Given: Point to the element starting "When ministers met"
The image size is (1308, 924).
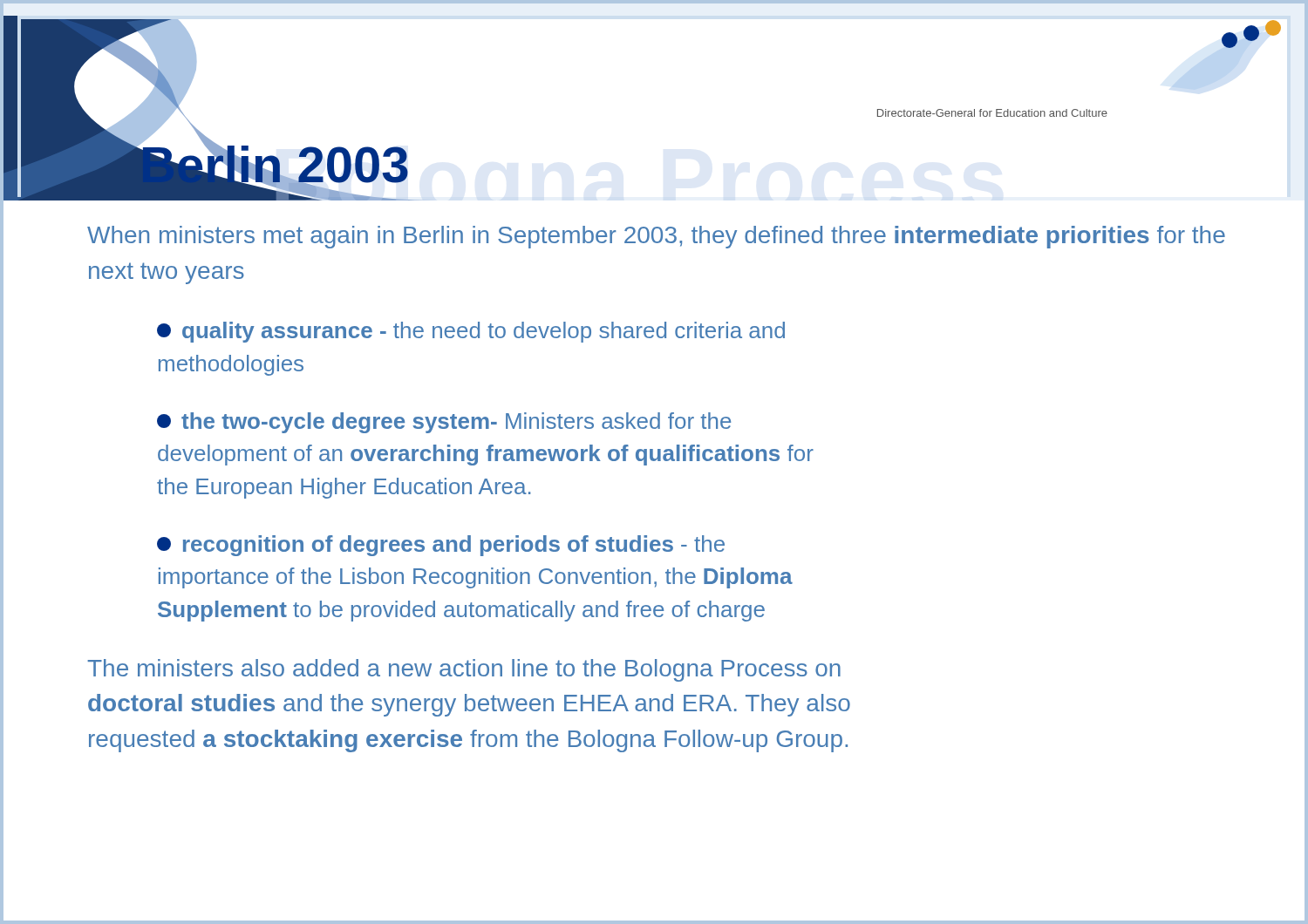Looking at the screenshot, I should (657, 253).
